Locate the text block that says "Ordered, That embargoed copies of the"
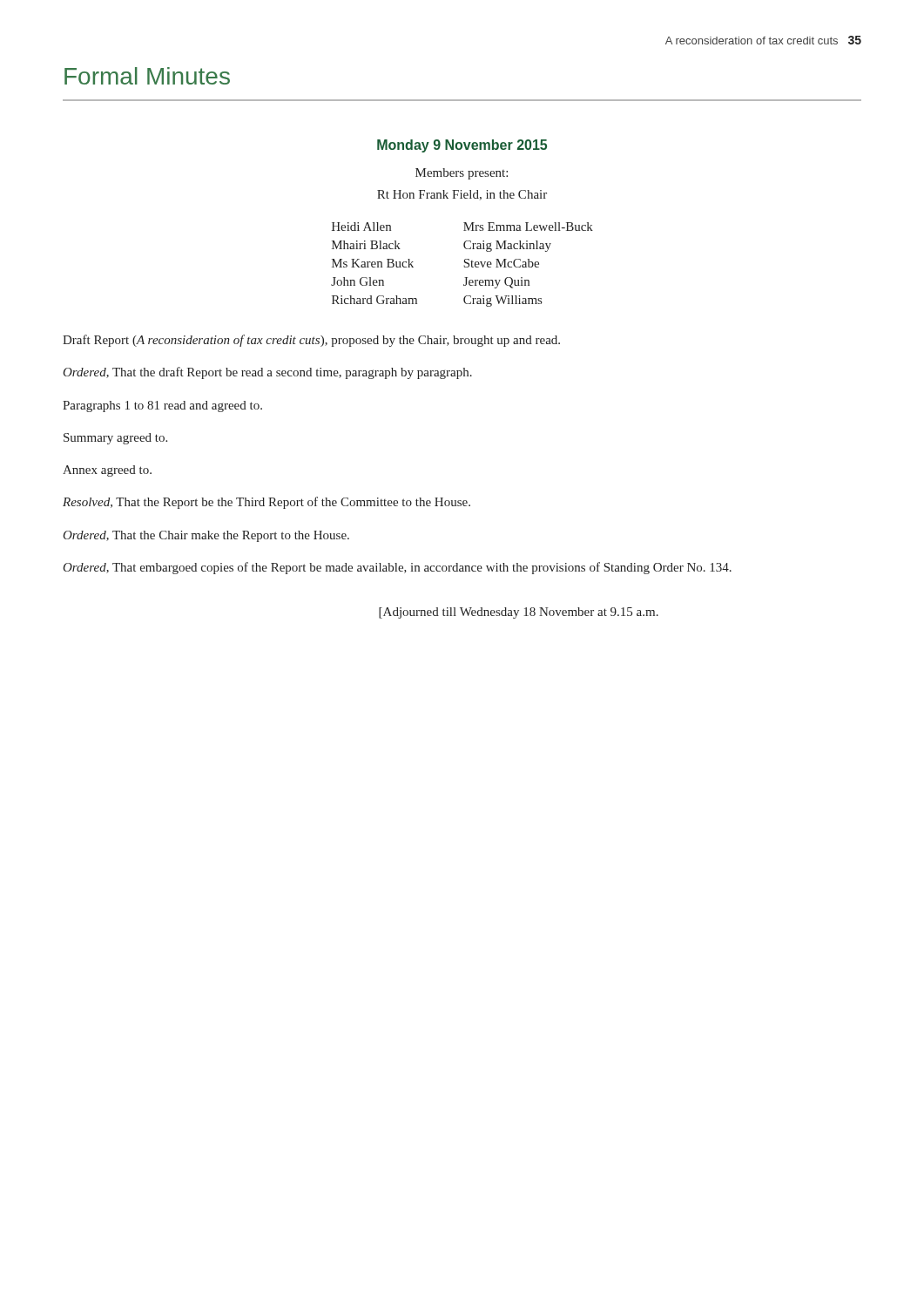The image size is (924, 1307). [x=397, y=567]
